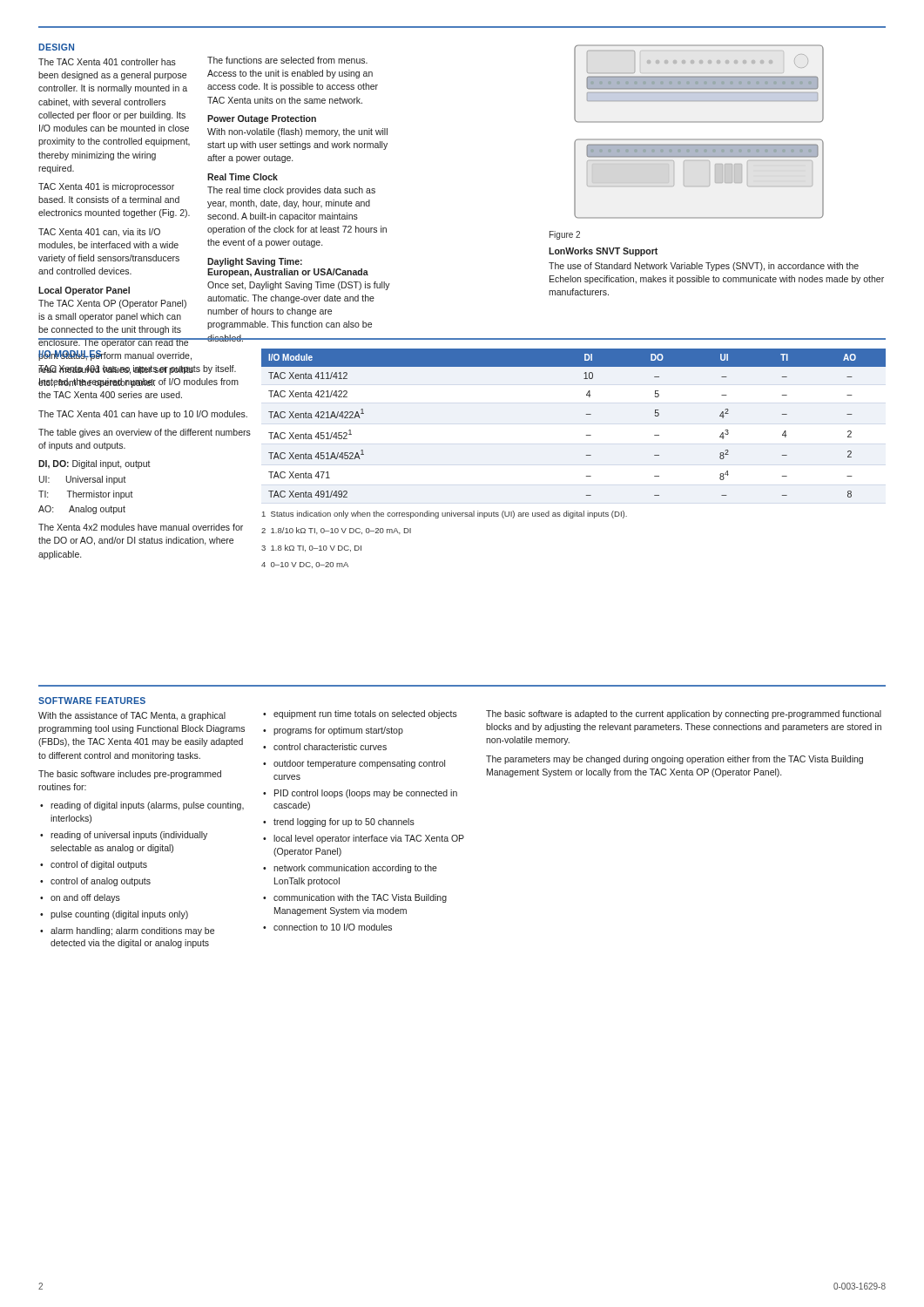Find the list item that says "control of analog outputs"
The image size is (924, 1307).
coord(101,881)
